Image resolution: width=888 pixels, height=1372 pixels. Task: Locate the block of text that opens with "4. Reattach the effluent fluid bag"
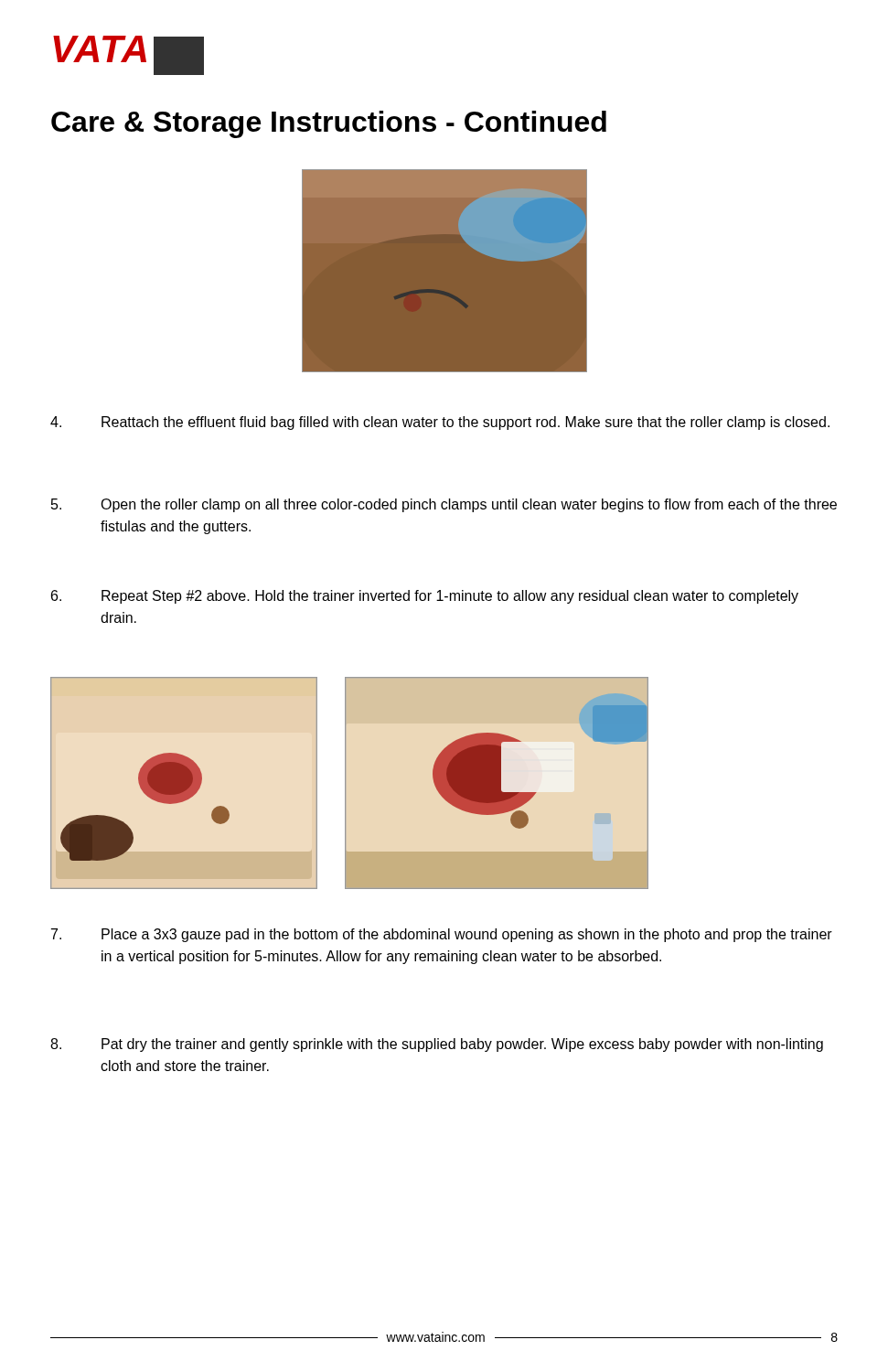pyautogui.click(x=444, y=423)
